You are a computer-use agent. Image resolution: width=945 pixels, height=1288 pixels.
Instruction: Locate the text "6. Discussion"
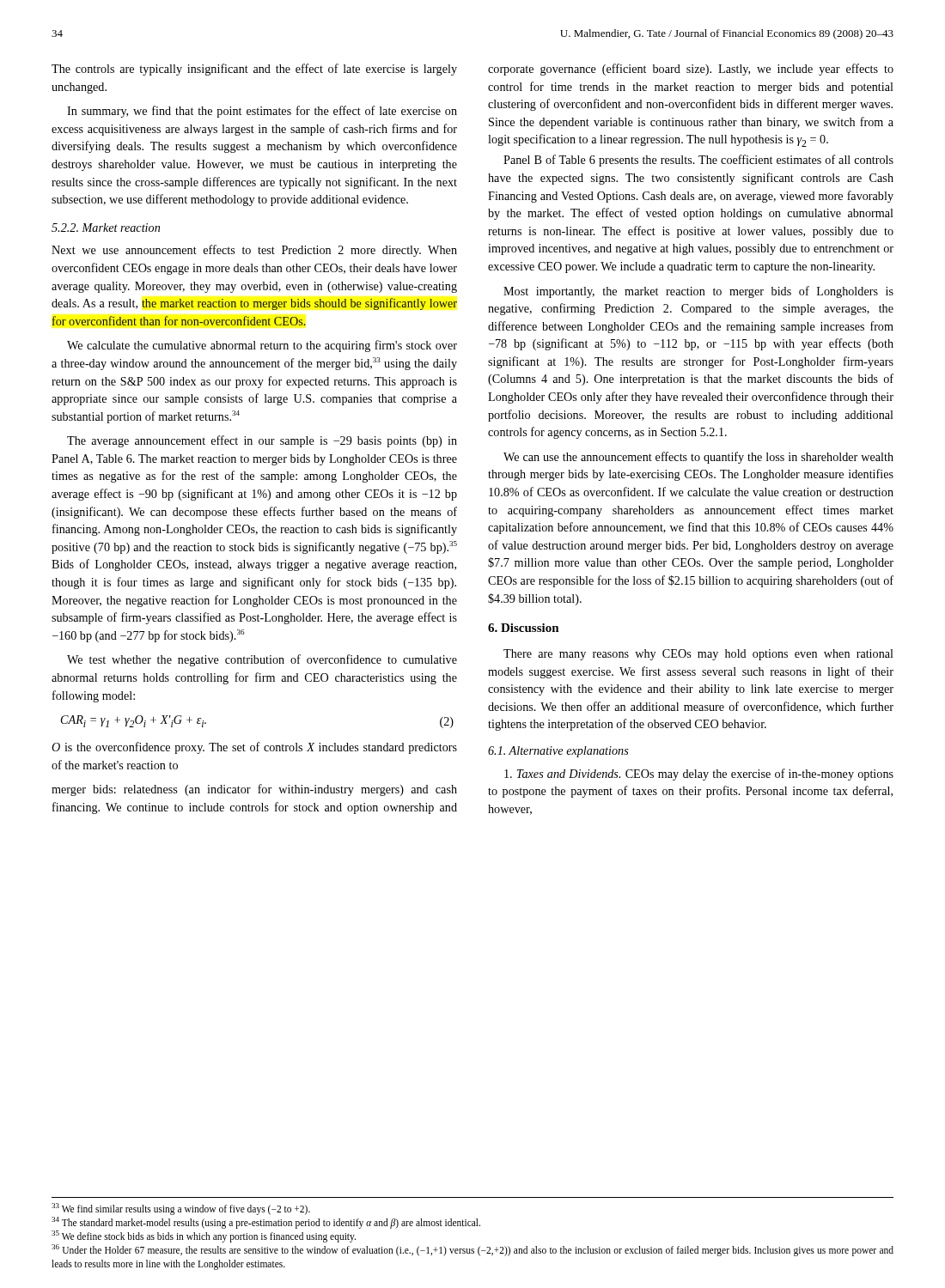pyautogui.click(x=524, y=628)
